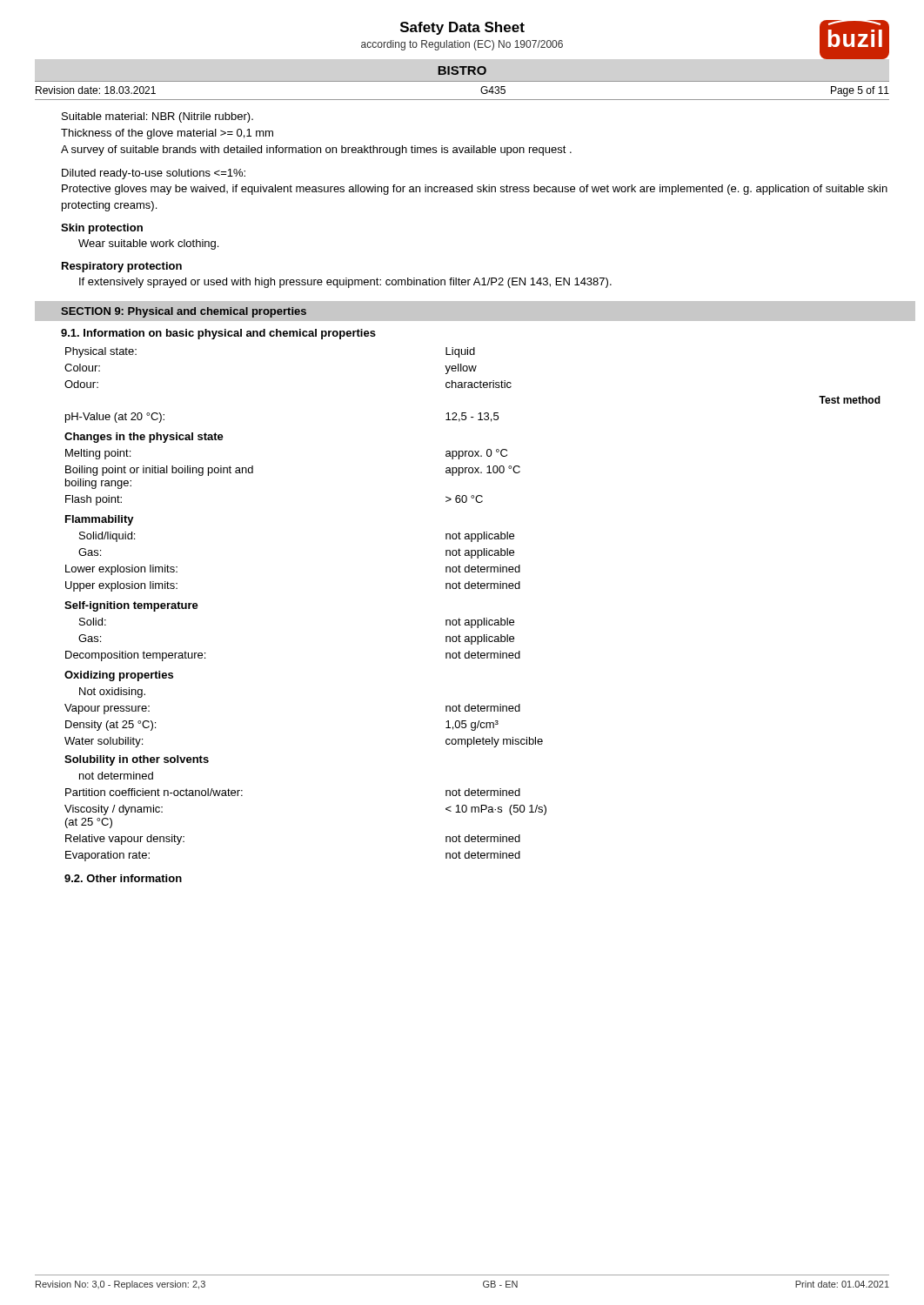The height and width of the screenshot is (1305, 924).
Task: Select the region starting "Safety Data Sheet"
Action: (462, 27)
